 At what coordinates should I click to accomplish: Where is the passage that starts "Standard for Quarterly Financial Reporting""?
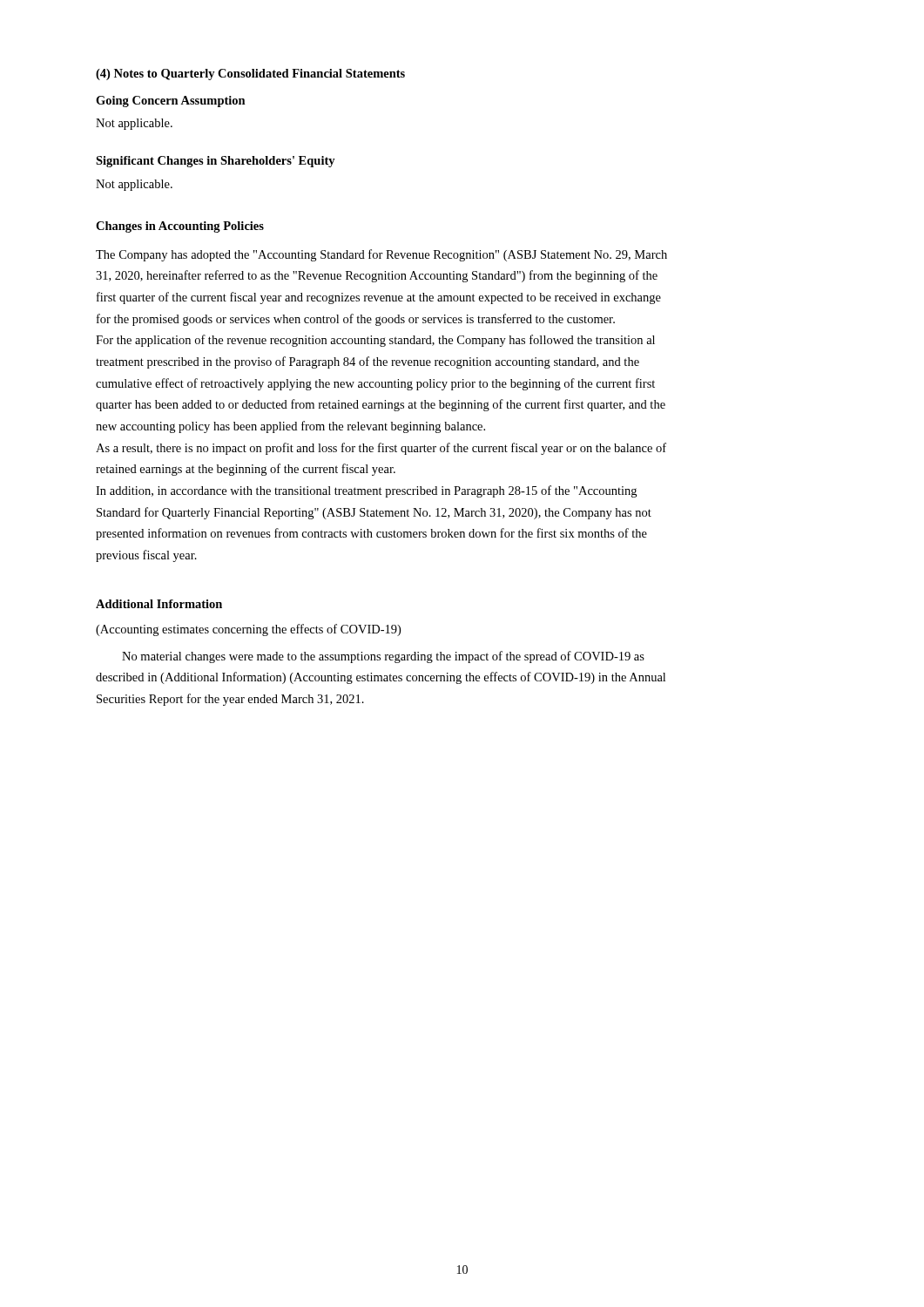(x=374, y=512)
